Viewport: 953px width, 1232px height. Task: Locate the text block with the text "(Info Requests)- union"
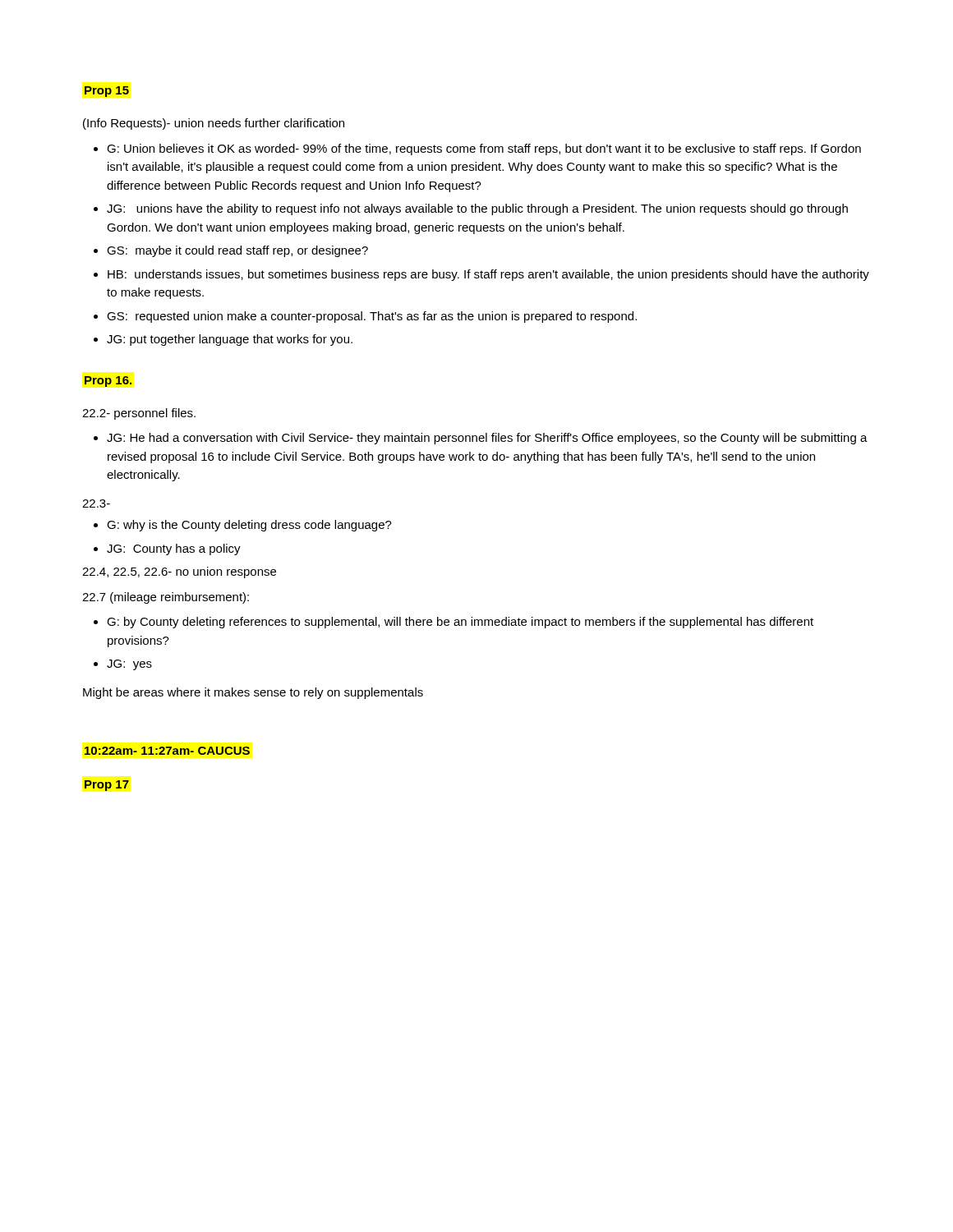click(214, 123)
